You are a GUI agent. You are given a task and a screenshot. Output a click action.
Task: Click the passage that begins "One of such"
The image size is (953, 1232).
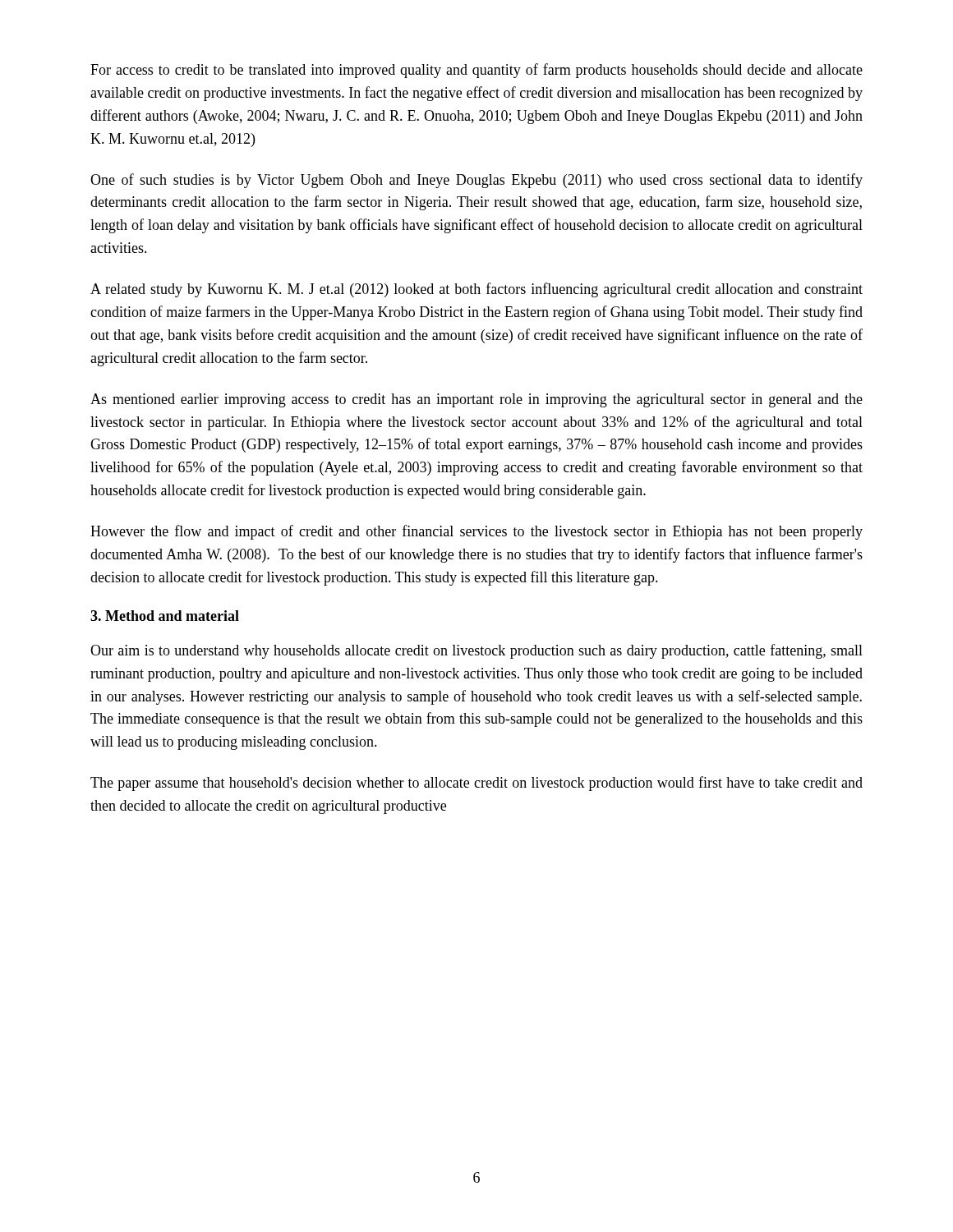tap(476, 214)
